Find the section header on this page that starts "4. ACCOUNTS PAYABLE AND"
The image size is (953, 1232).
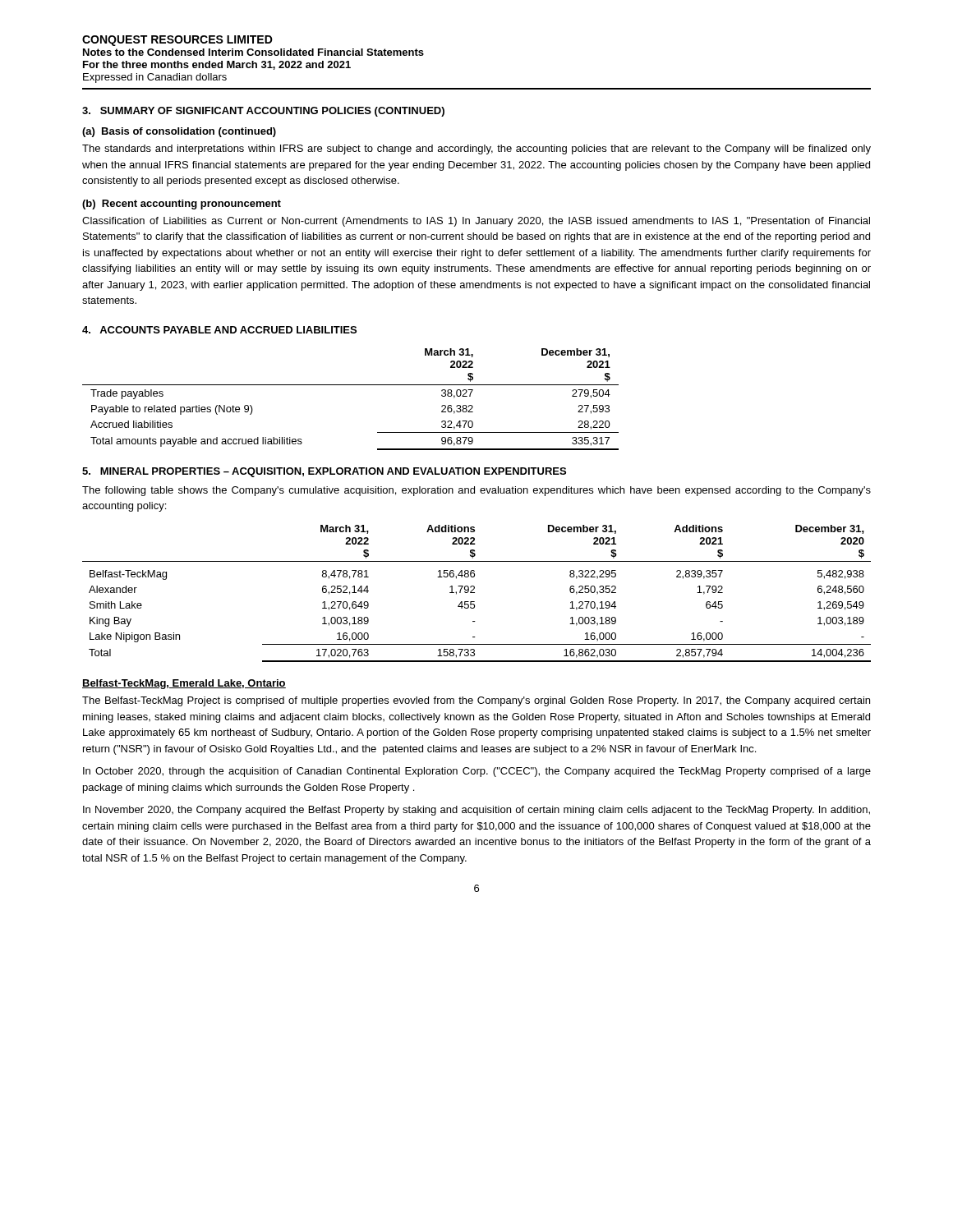pos(220,329)
